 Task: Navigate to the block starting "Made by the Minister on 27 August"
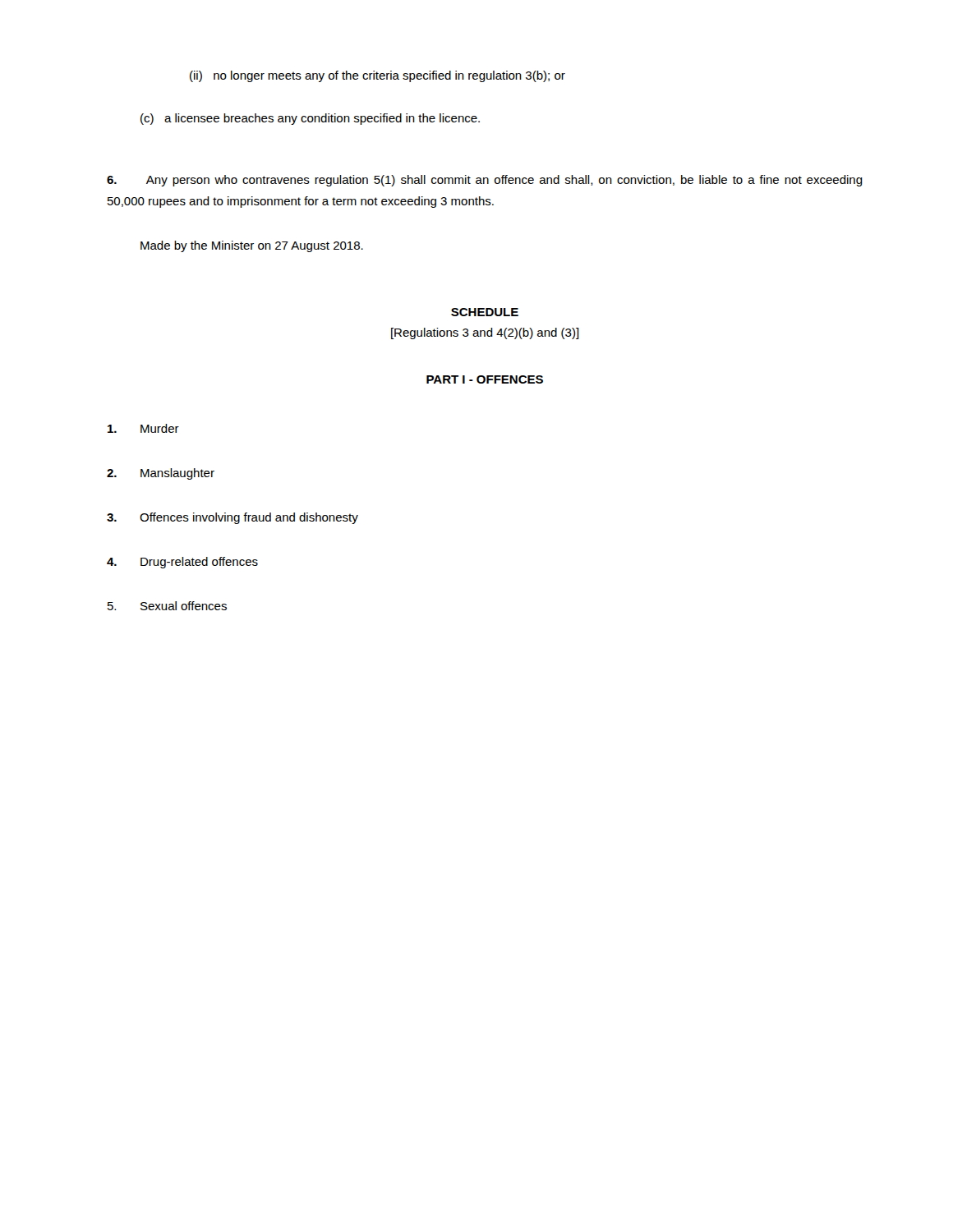point(252,245)
